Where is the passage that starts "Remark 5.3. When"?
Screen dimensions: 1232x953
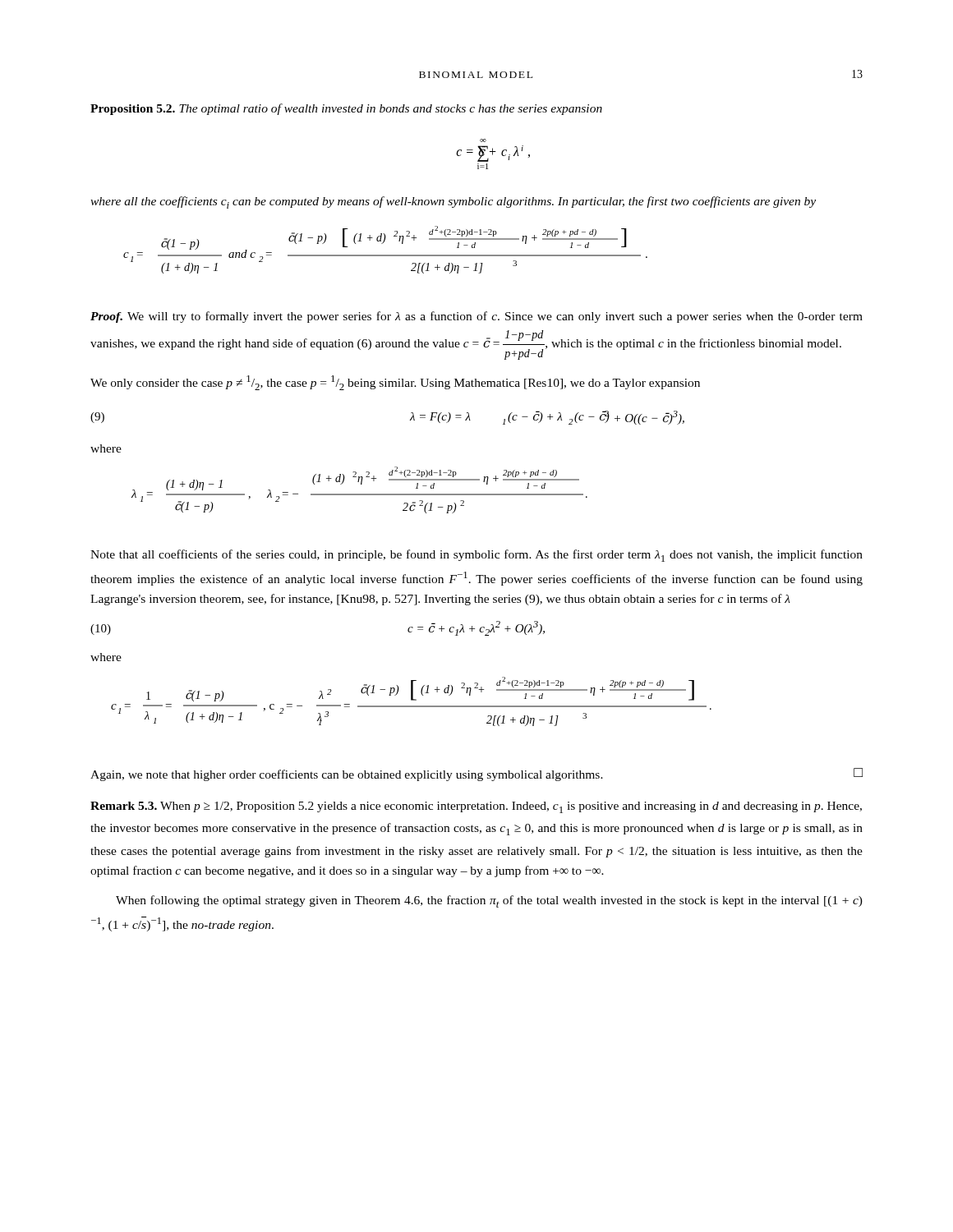(476, 838)
